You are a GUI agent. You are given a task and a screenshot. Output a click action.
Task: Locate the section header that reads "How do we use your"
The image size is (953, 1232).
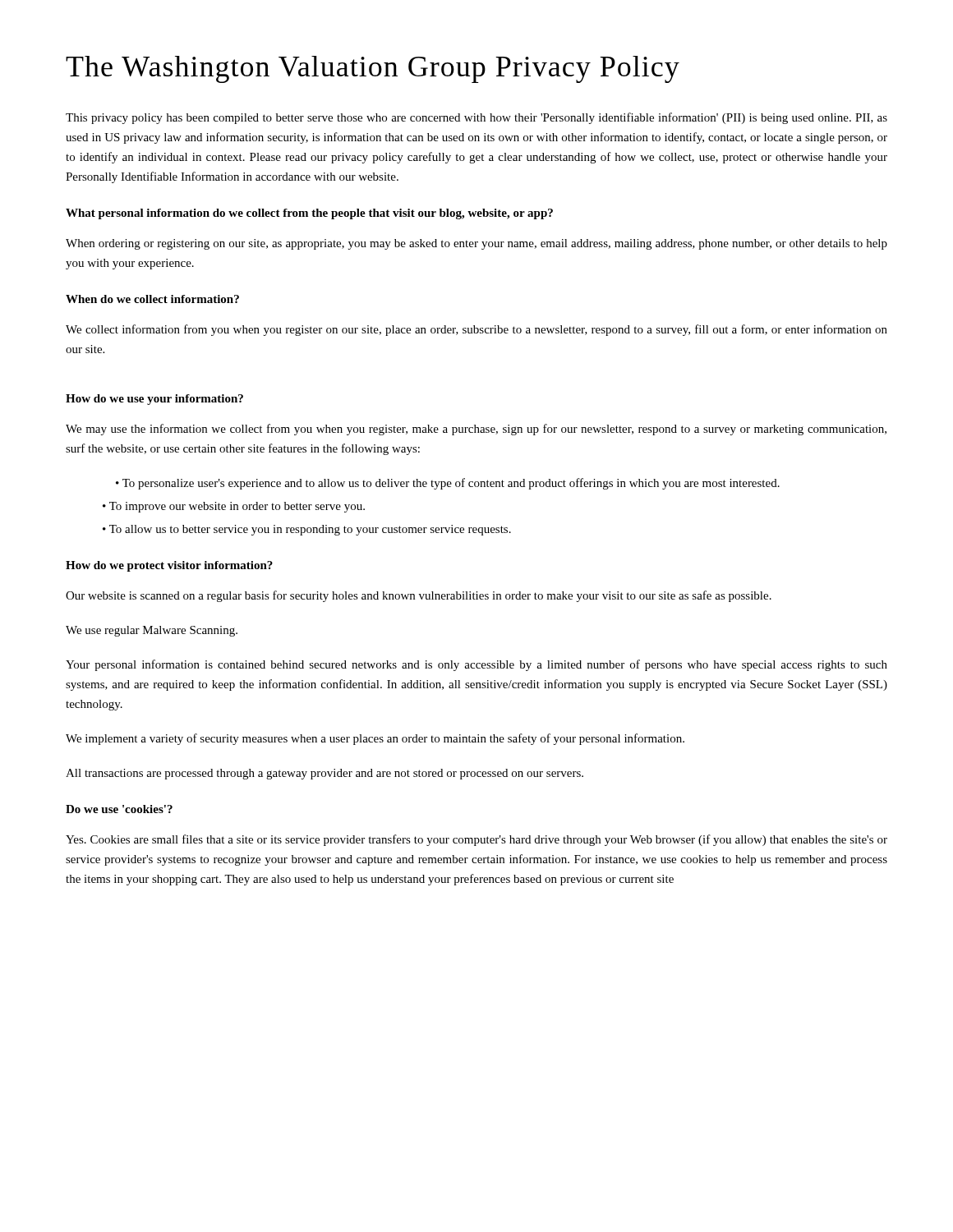tap(154, 400)
